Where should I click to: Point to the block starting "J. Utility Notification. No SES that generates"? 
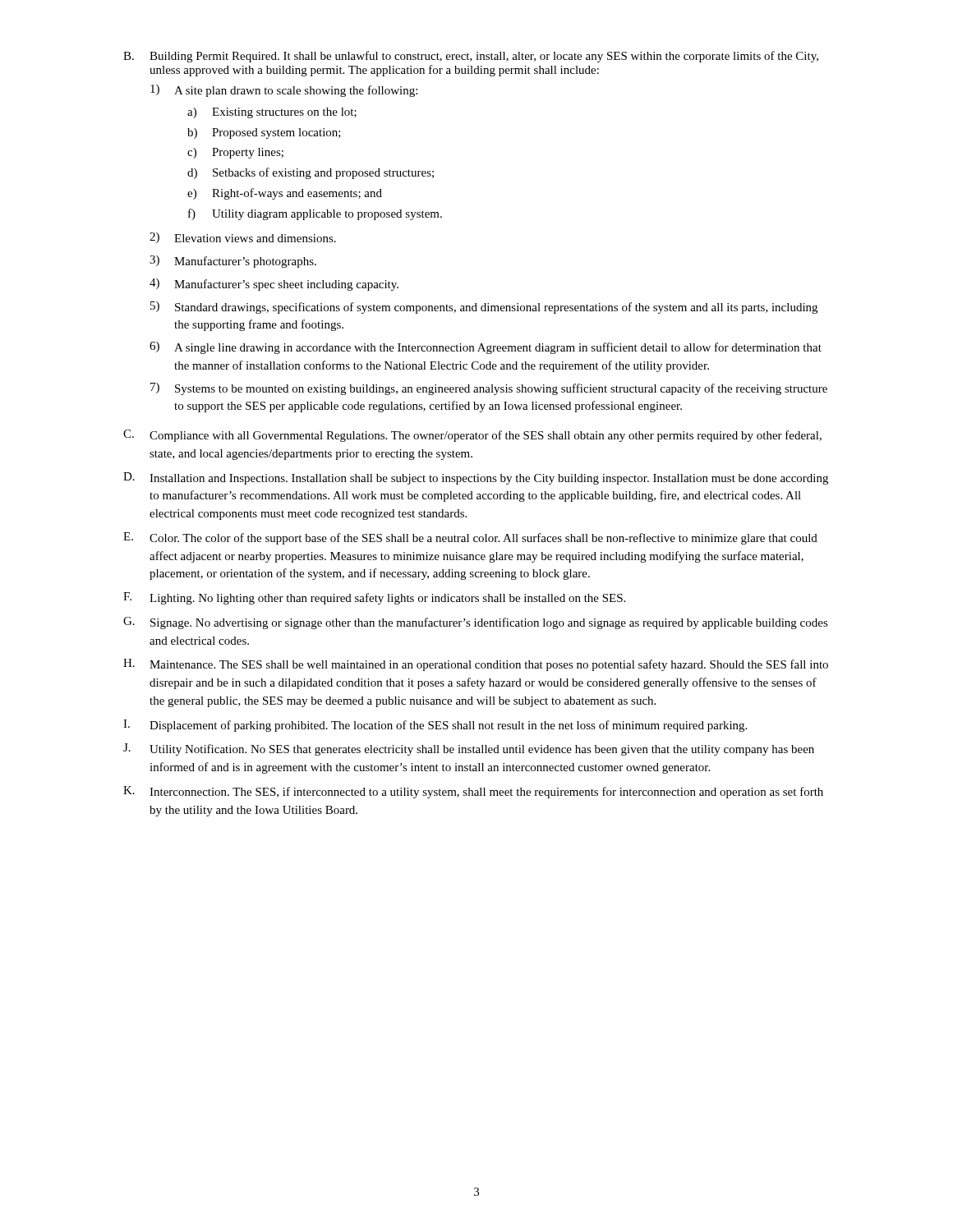click(476, 759)
